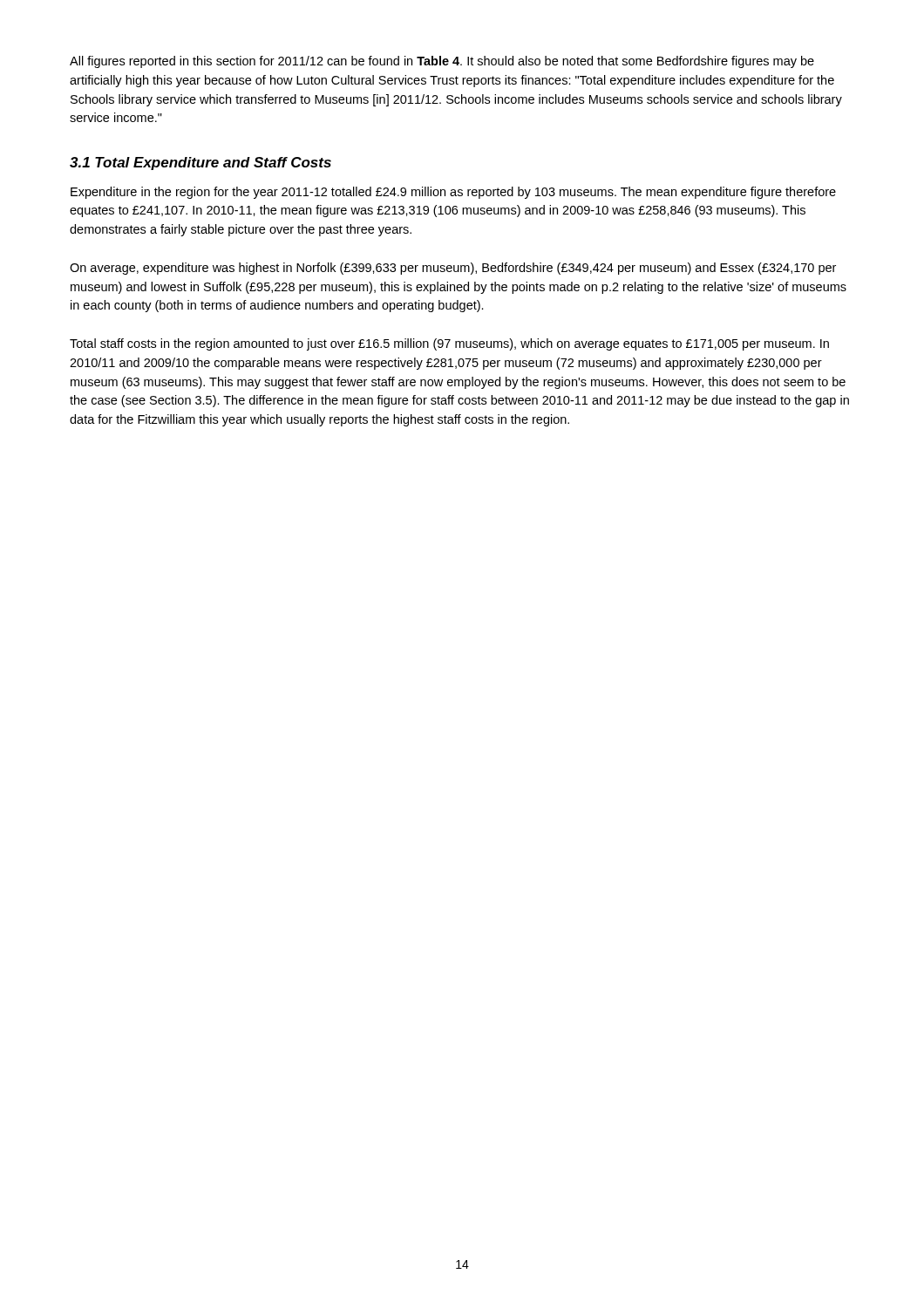Click the passage that begins "Expenditure in the region for the"
The width and height of the screenshot is (924, 1308).
pyautogui.click(x=453, y=211)
